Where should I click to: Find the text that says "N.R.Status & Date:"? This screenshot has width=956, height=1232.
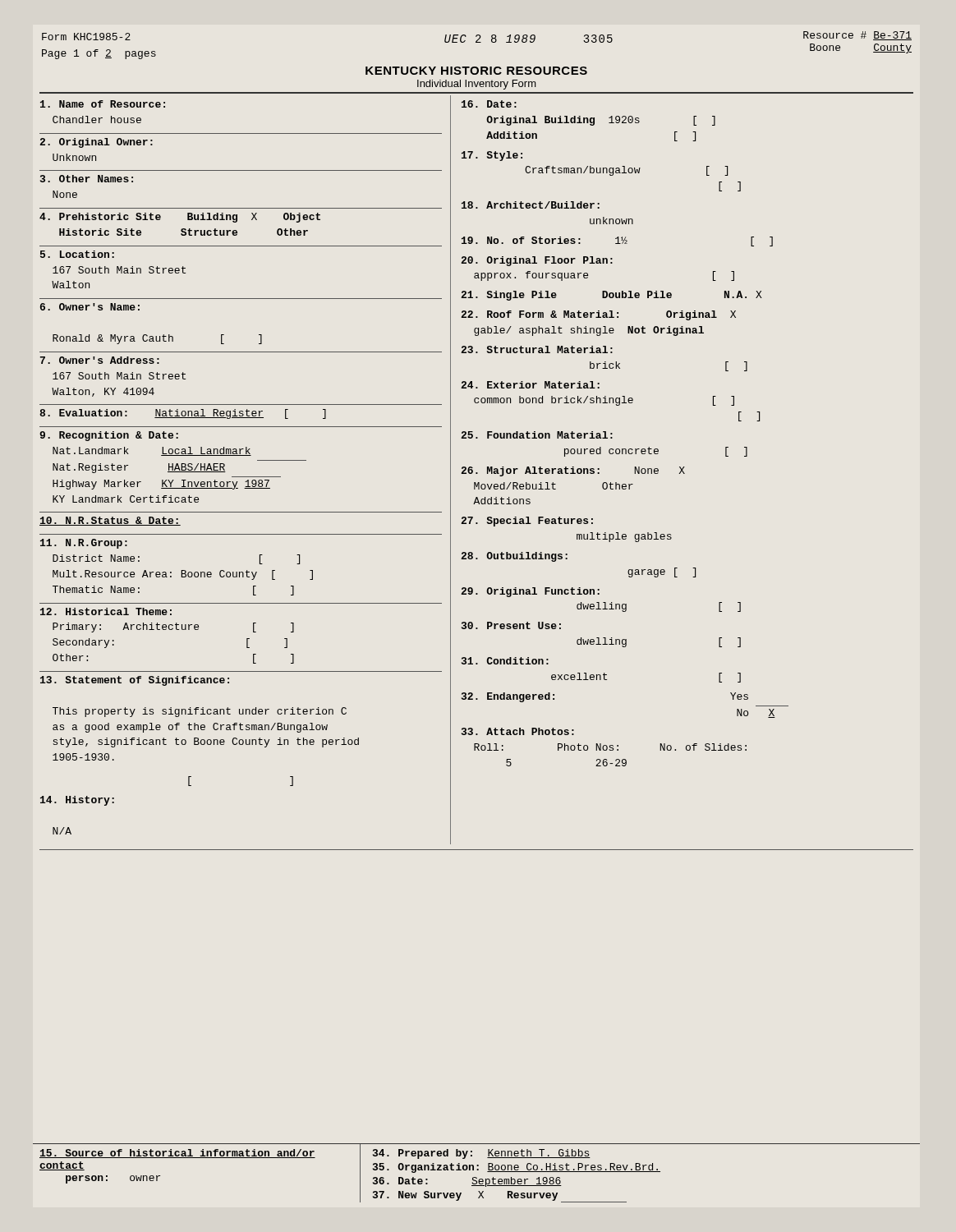(110, 522)
